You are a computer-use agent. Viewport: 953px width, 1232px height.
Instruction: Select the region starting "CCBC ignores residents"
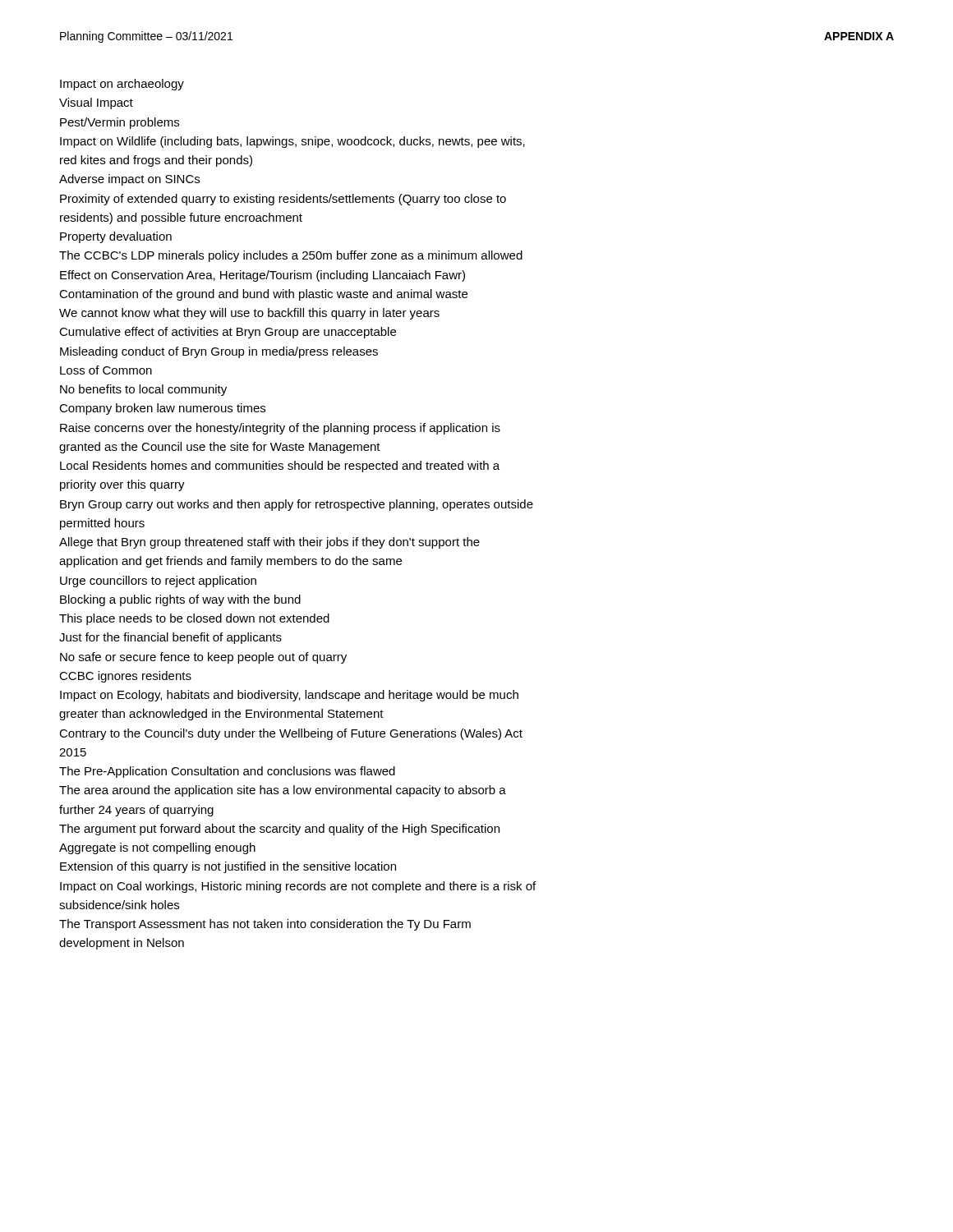125,675
